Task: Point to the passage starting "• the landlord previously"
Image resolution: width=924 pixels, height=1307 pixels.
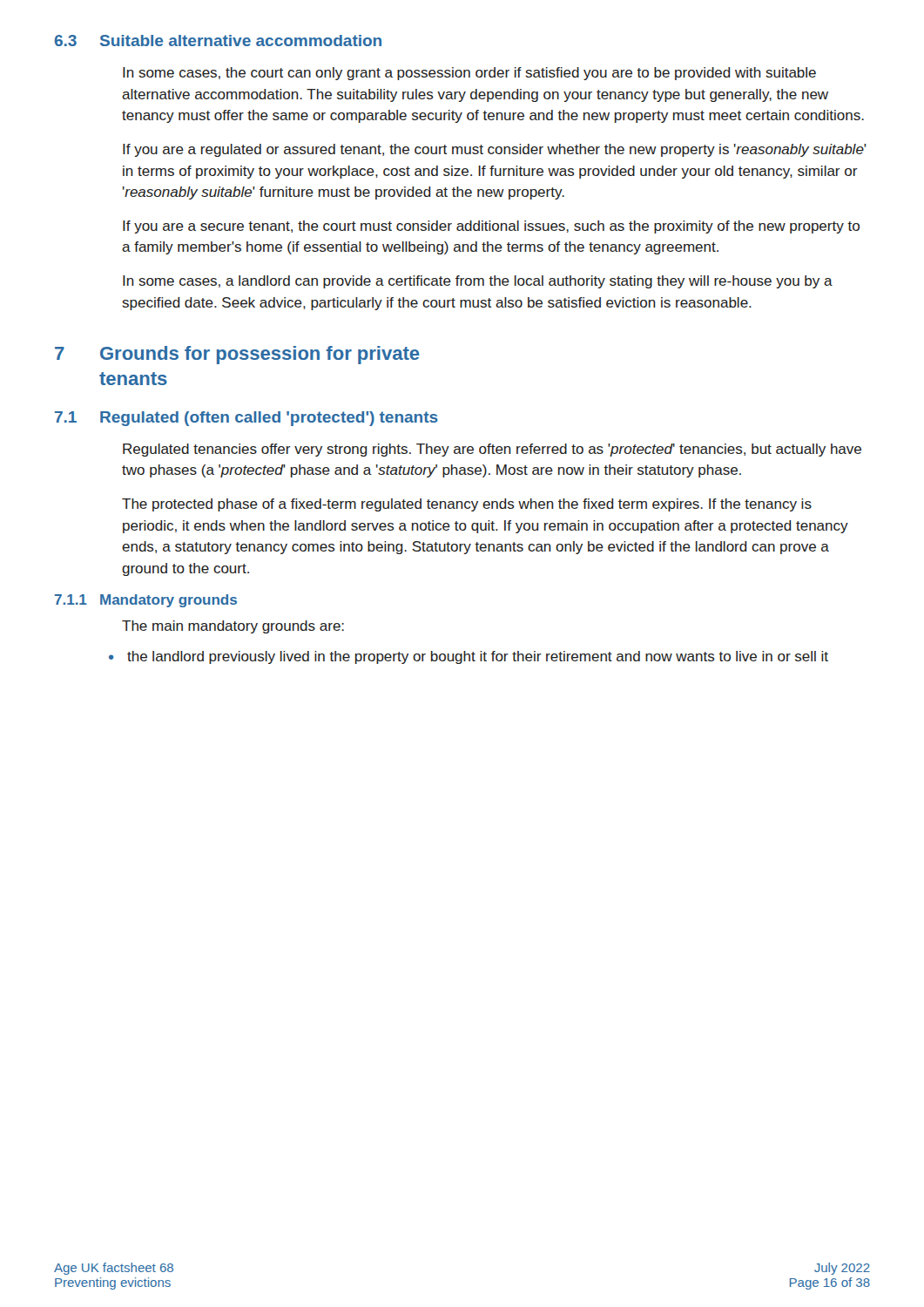Action: pyautogui.click(x=489, y=658)
